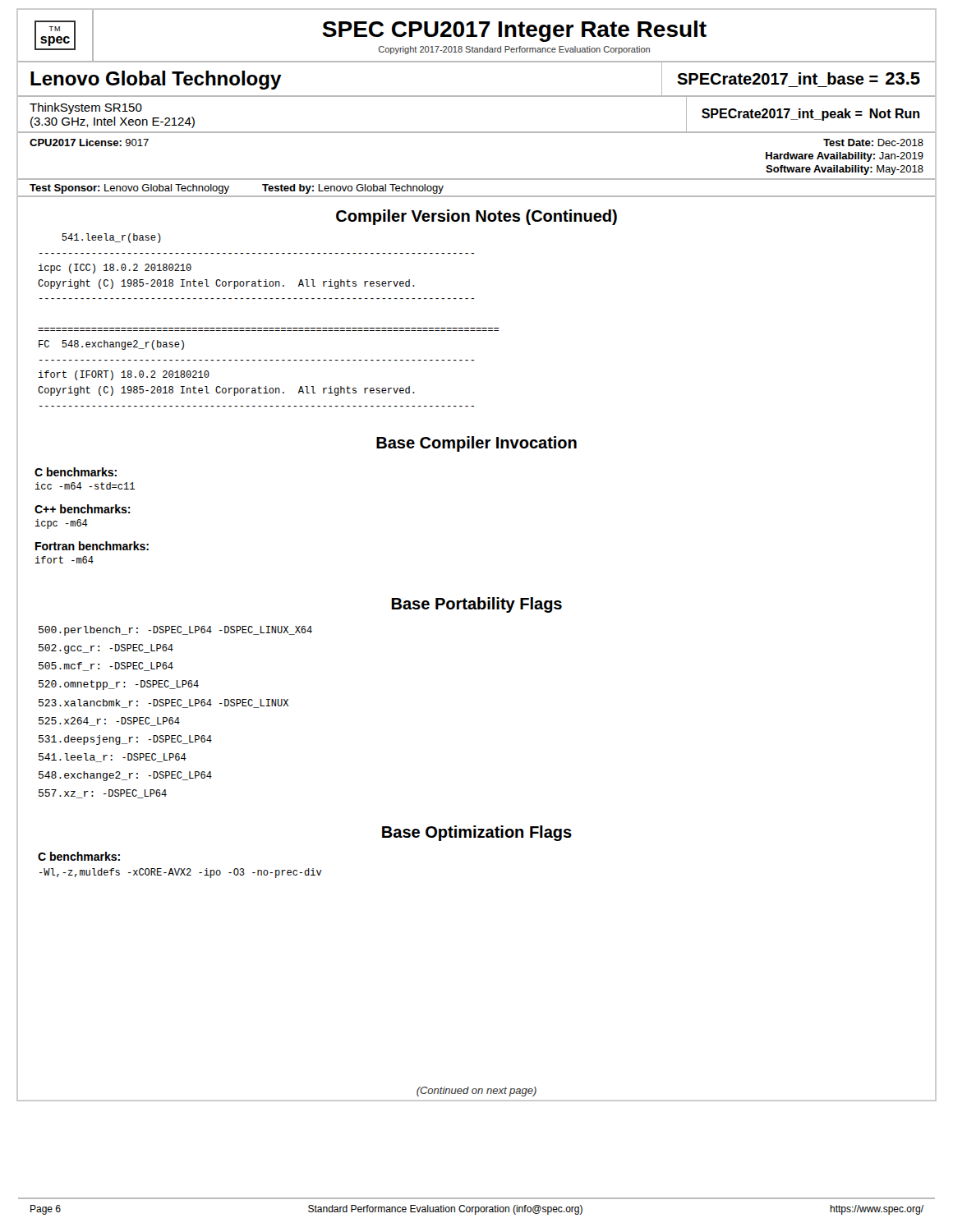The height and width of the screenshot is (1232, 953).
Task: Find the text starting "C++ benchmarks: icpc -m64"
Action: pos(83,509)
